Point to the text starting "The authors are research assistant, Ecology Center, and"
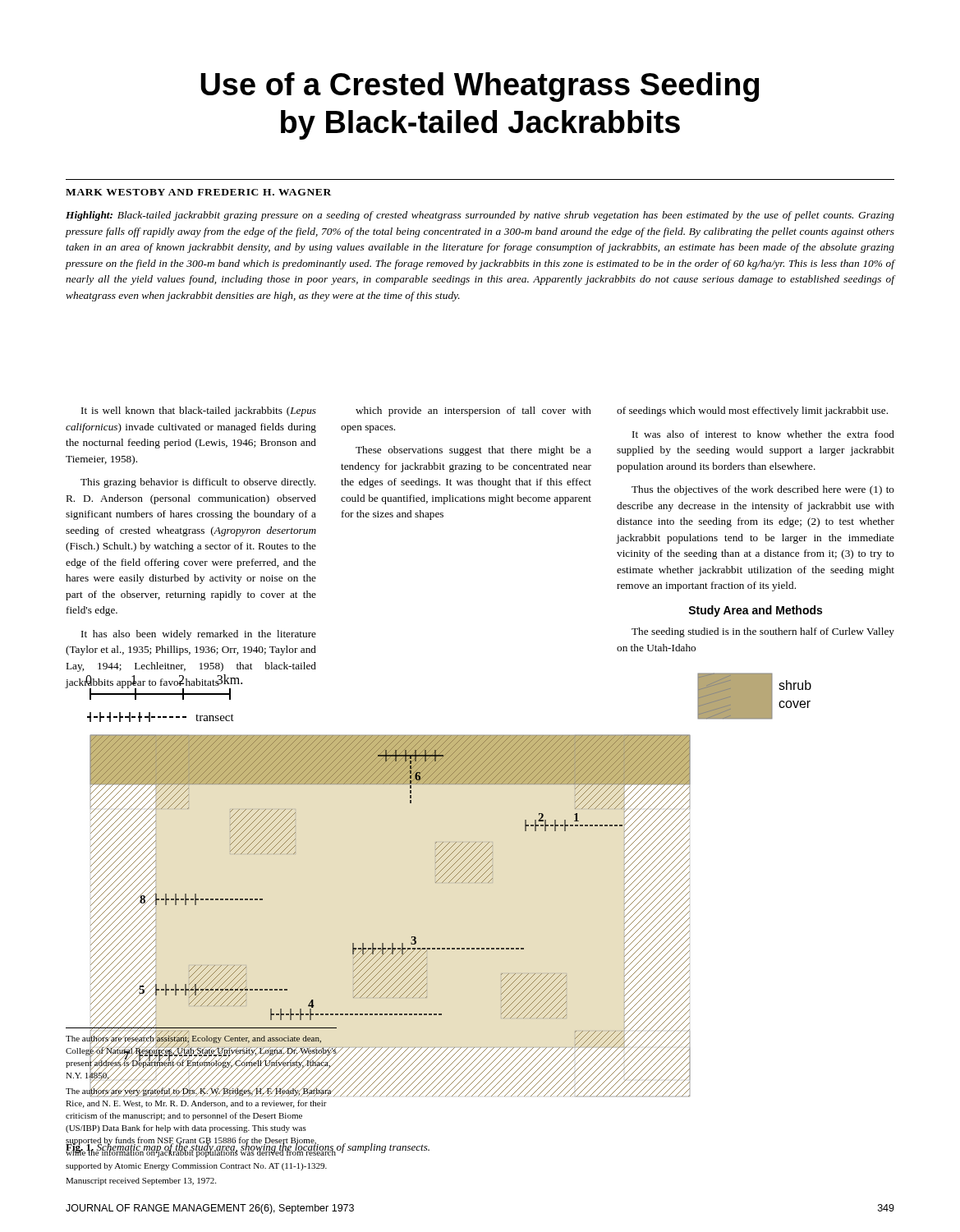Viewport: 960px width, 1232px height. tap(201, 1110)
